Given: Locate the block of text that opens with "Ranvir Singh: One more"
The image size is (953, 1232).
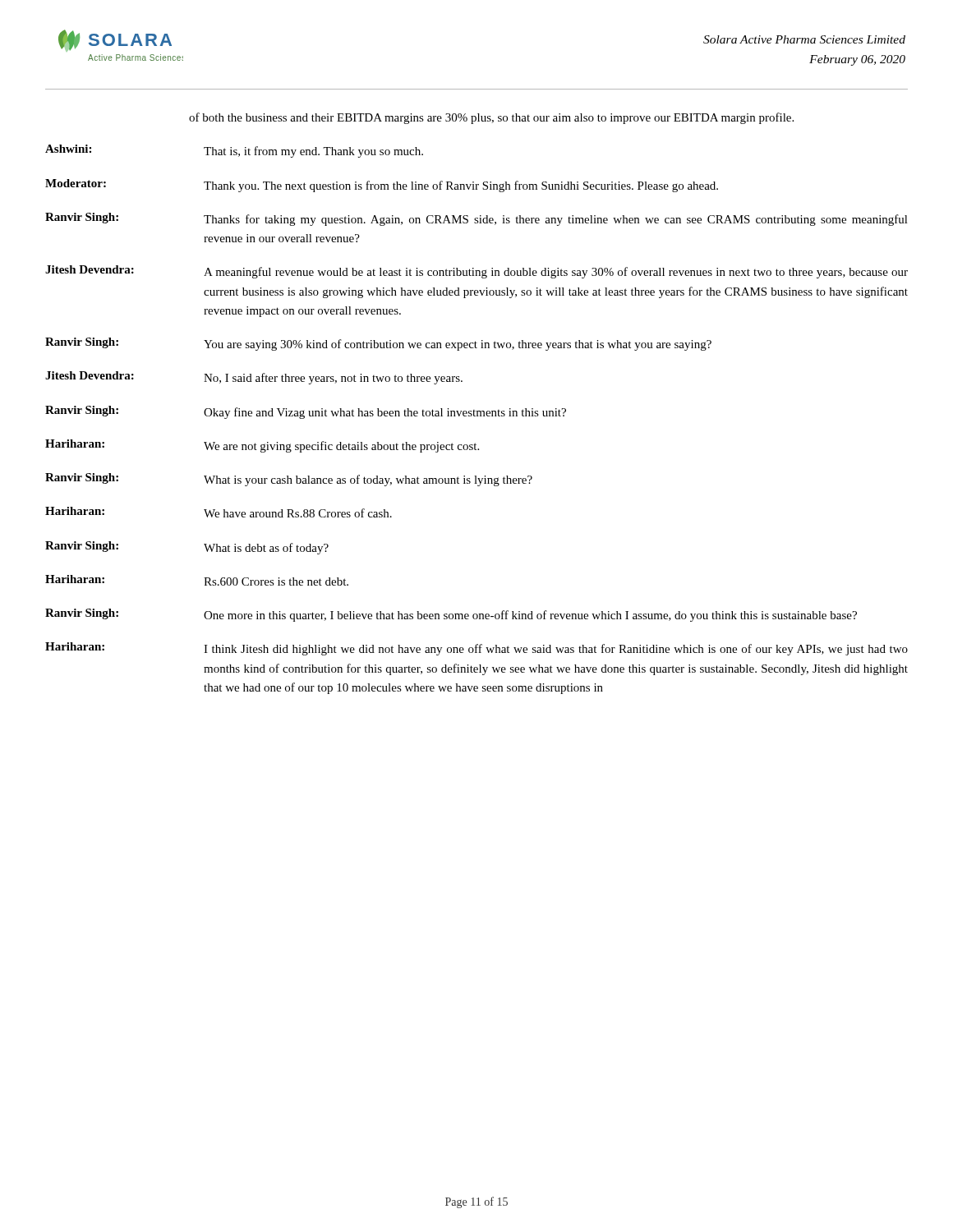Looking at the screenshot, I should click(476, 616).
